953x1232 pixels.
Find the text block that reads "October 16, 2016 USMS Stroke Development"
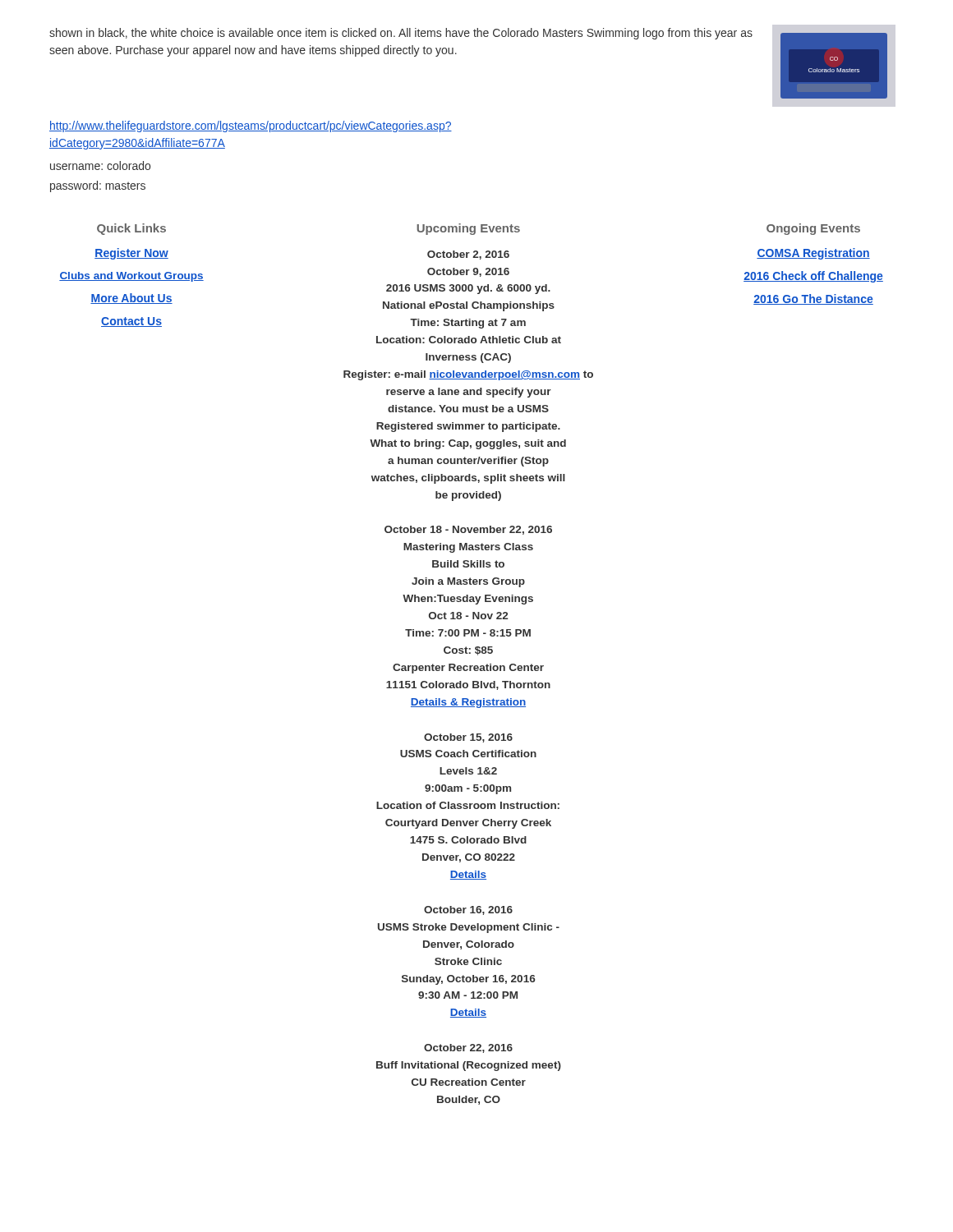468,961
